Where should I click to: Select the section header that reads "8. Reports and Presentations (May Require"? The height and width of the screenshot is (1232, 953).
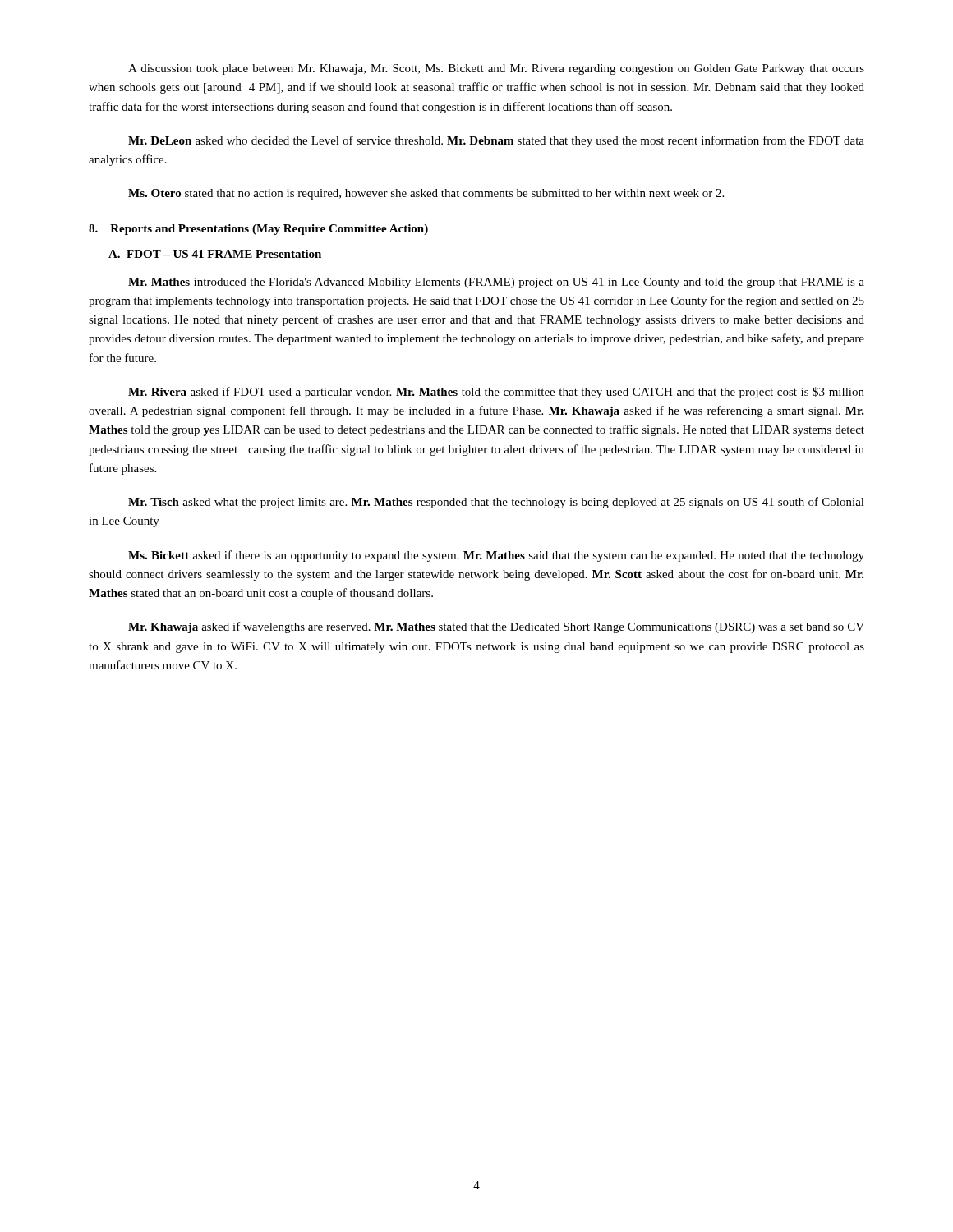point(258,228)
